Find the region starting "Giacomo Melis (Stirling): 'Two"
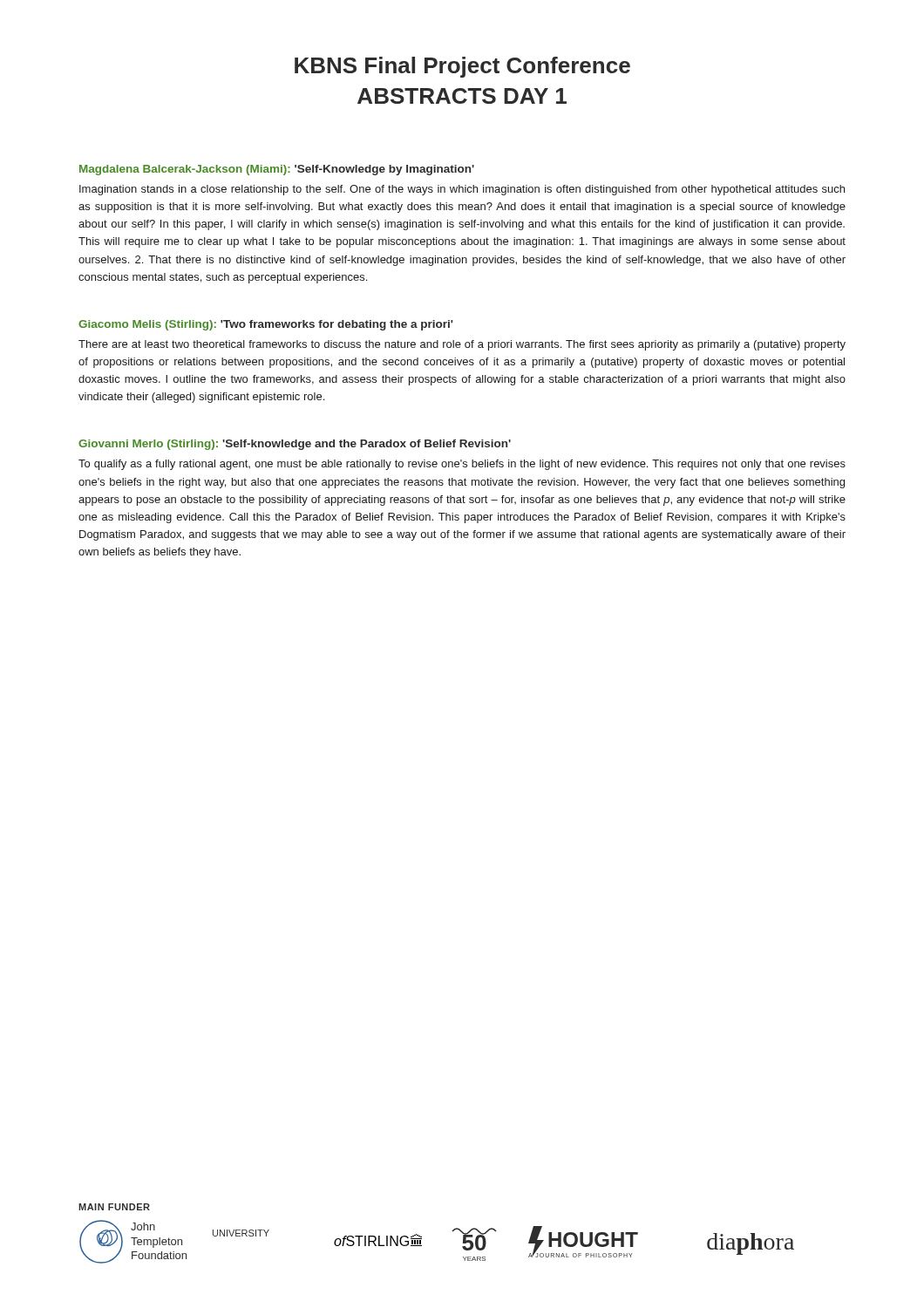Image resolution: width=924 pixels, height=1308 pixels. (462, 362)
